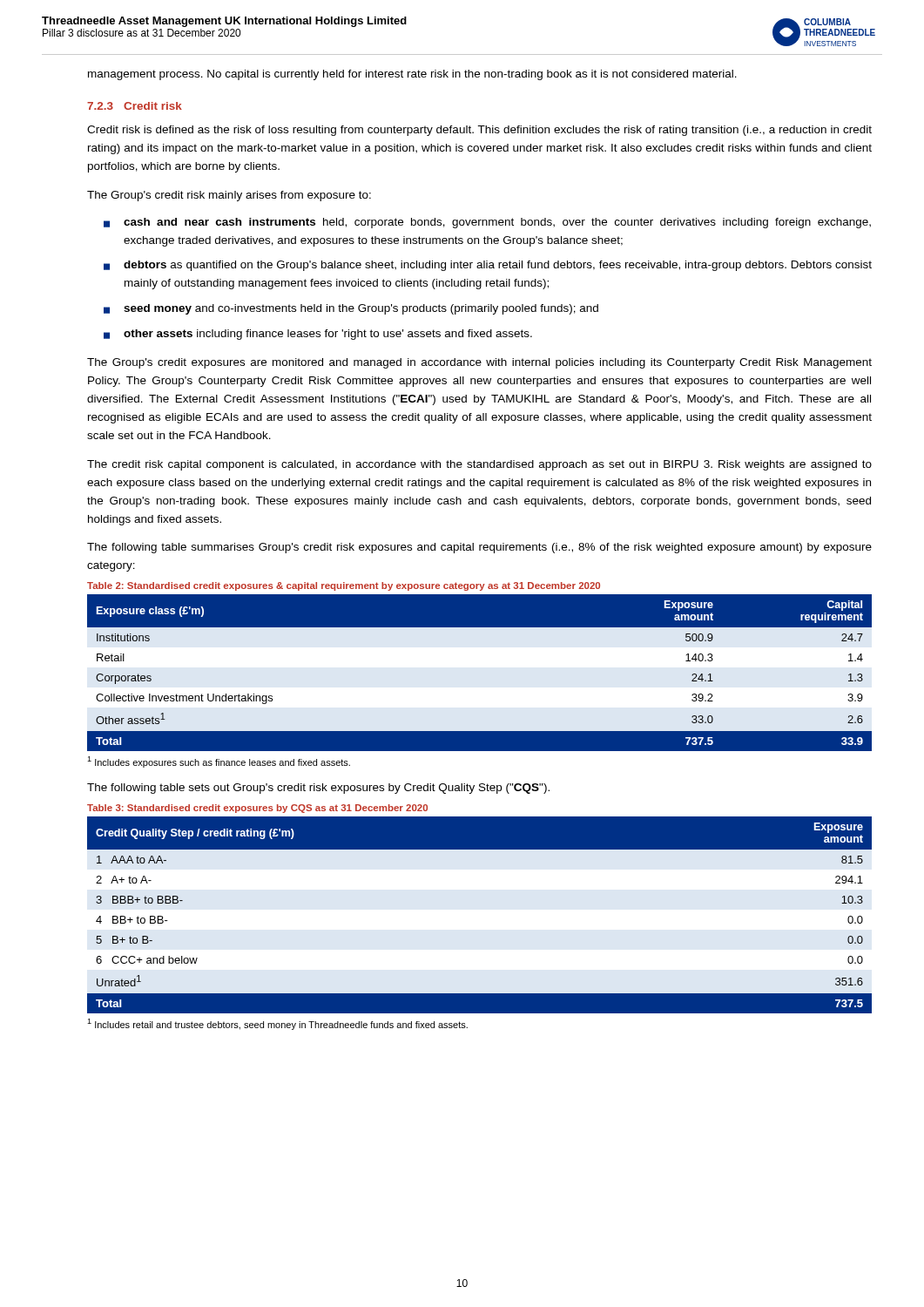Click the passage that begins "◼ other assets including"
This screenshot has width=924, height=1307.
(487, 334)
